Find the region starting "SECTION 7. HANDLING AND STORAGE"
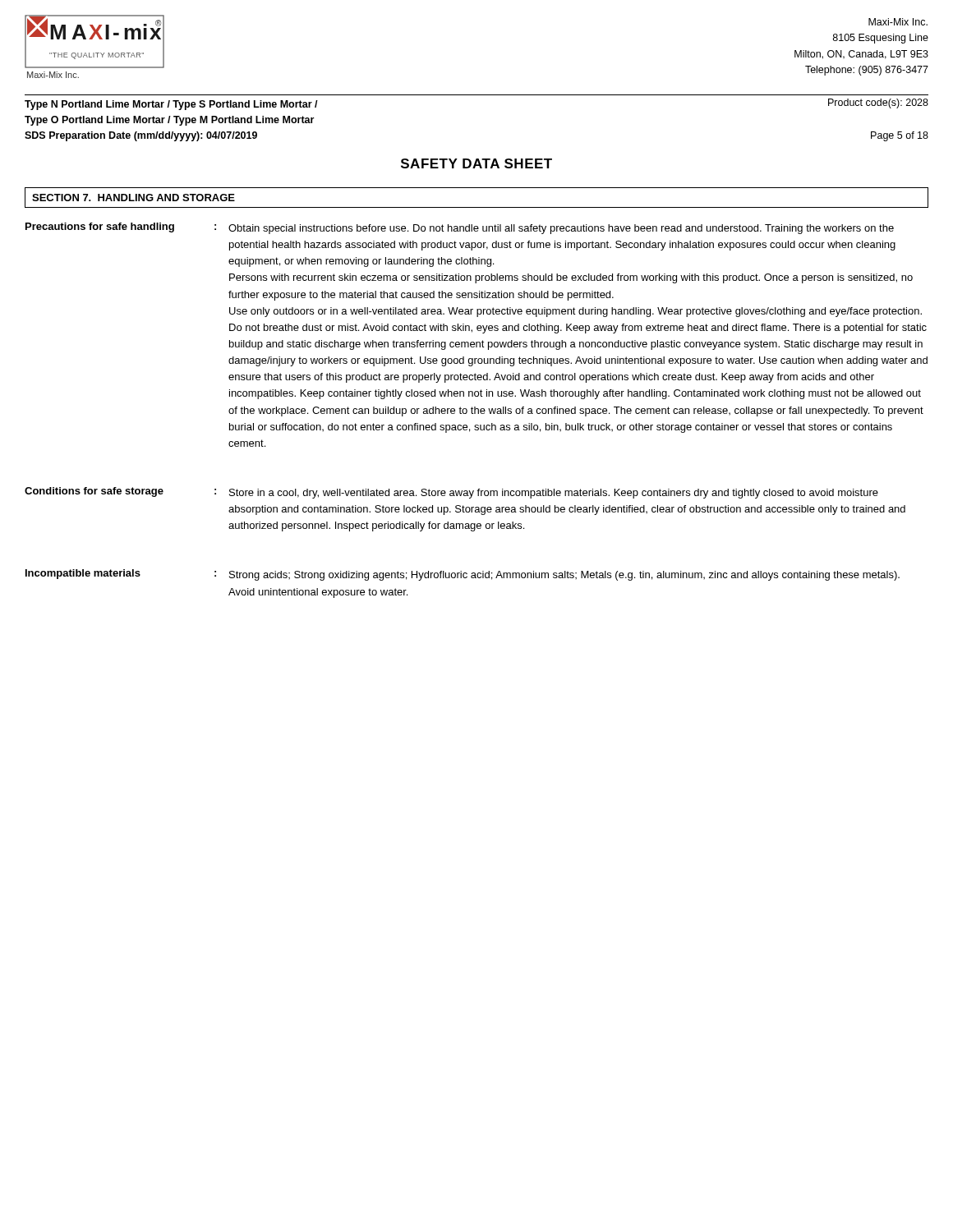Viewport: 953px width, 1232px height. (x=134, y=197)
